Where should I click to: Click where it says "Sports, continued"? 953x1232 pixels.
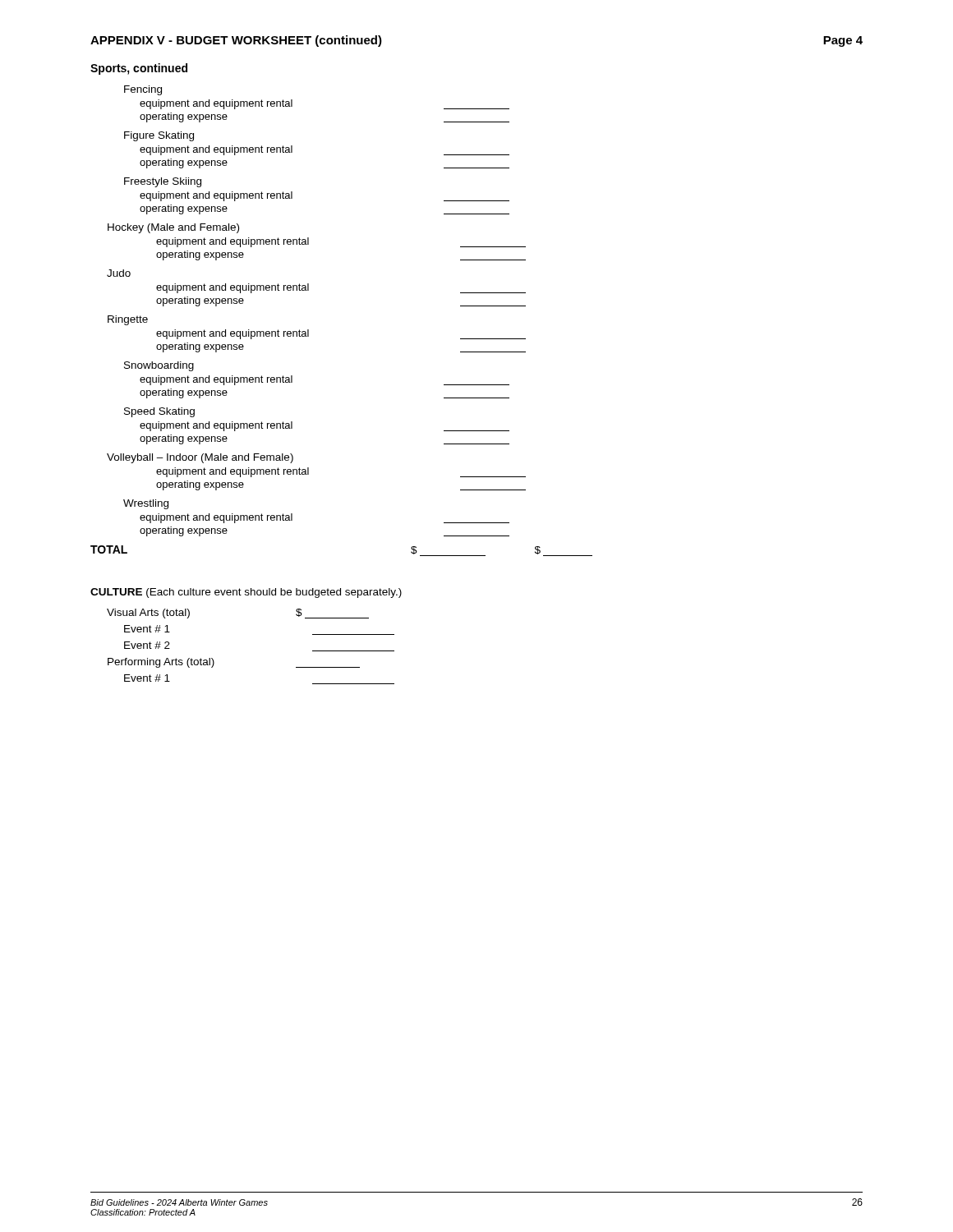[139, 68]
